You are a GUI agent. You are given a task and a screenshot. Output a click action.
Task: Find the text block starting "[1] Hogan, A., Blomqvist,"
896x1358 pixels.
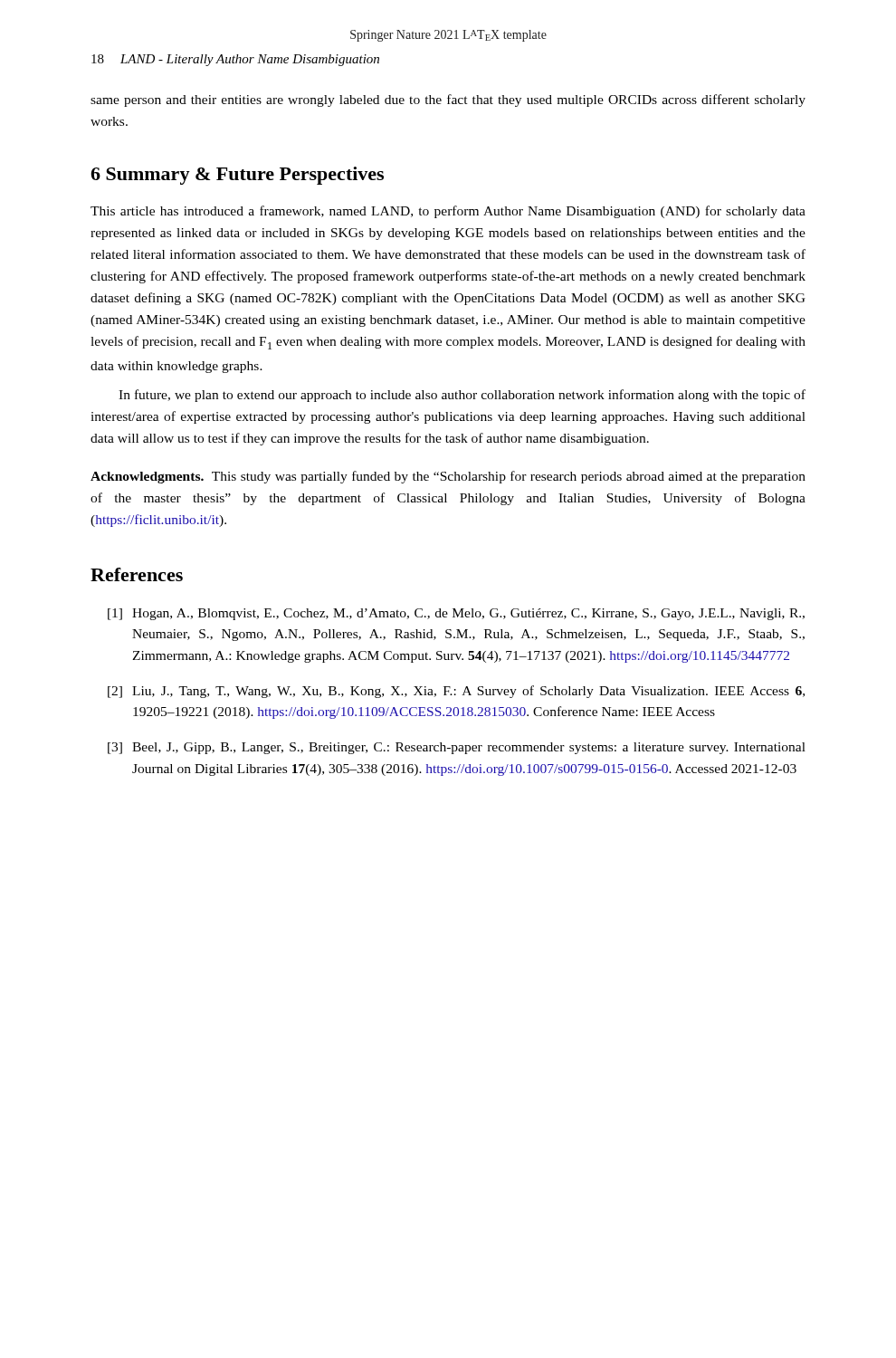tap(448, 634)
